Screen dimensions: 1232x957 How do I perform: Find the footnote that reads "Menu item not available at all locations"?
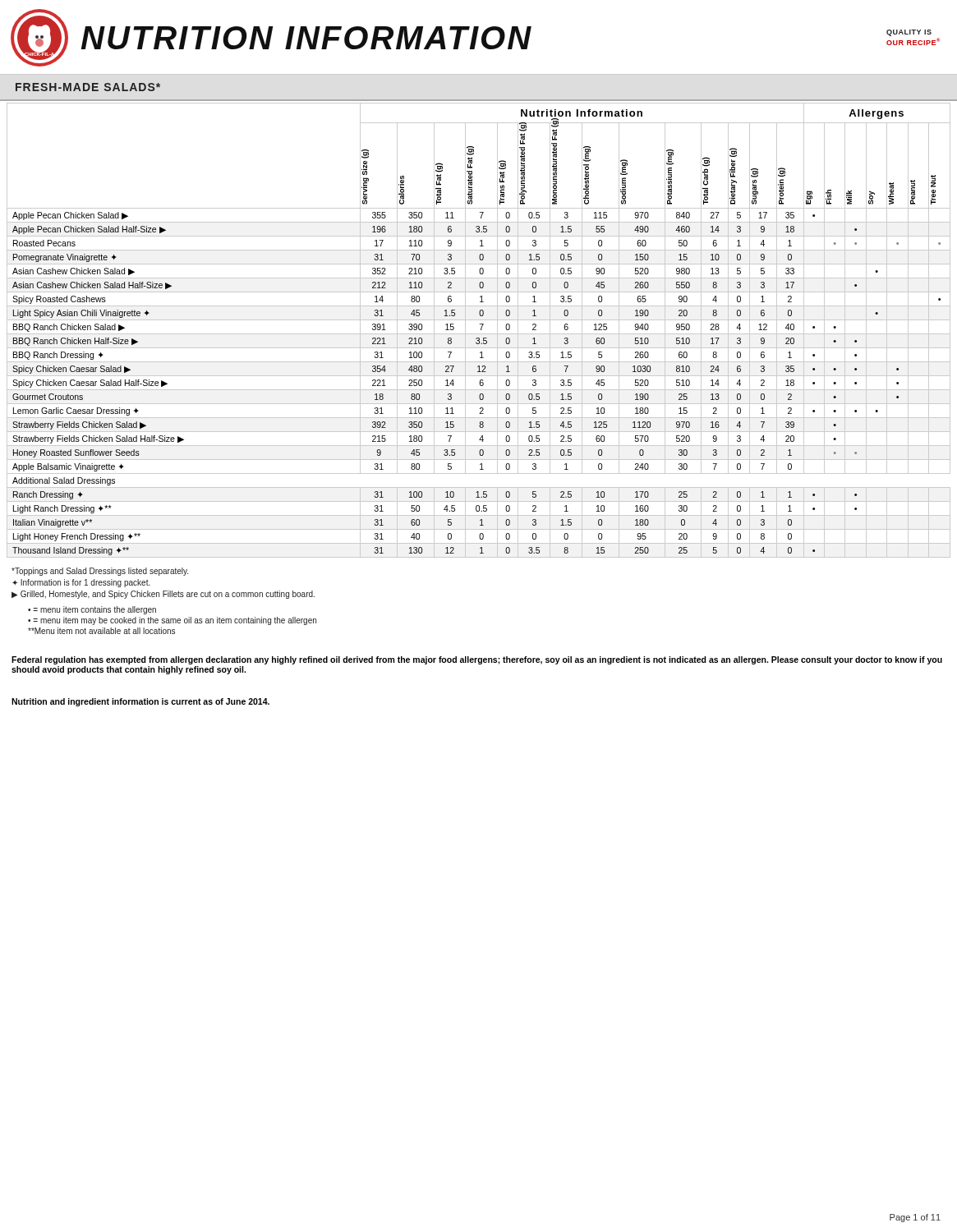pyautogui.click(x=102, y=631)
